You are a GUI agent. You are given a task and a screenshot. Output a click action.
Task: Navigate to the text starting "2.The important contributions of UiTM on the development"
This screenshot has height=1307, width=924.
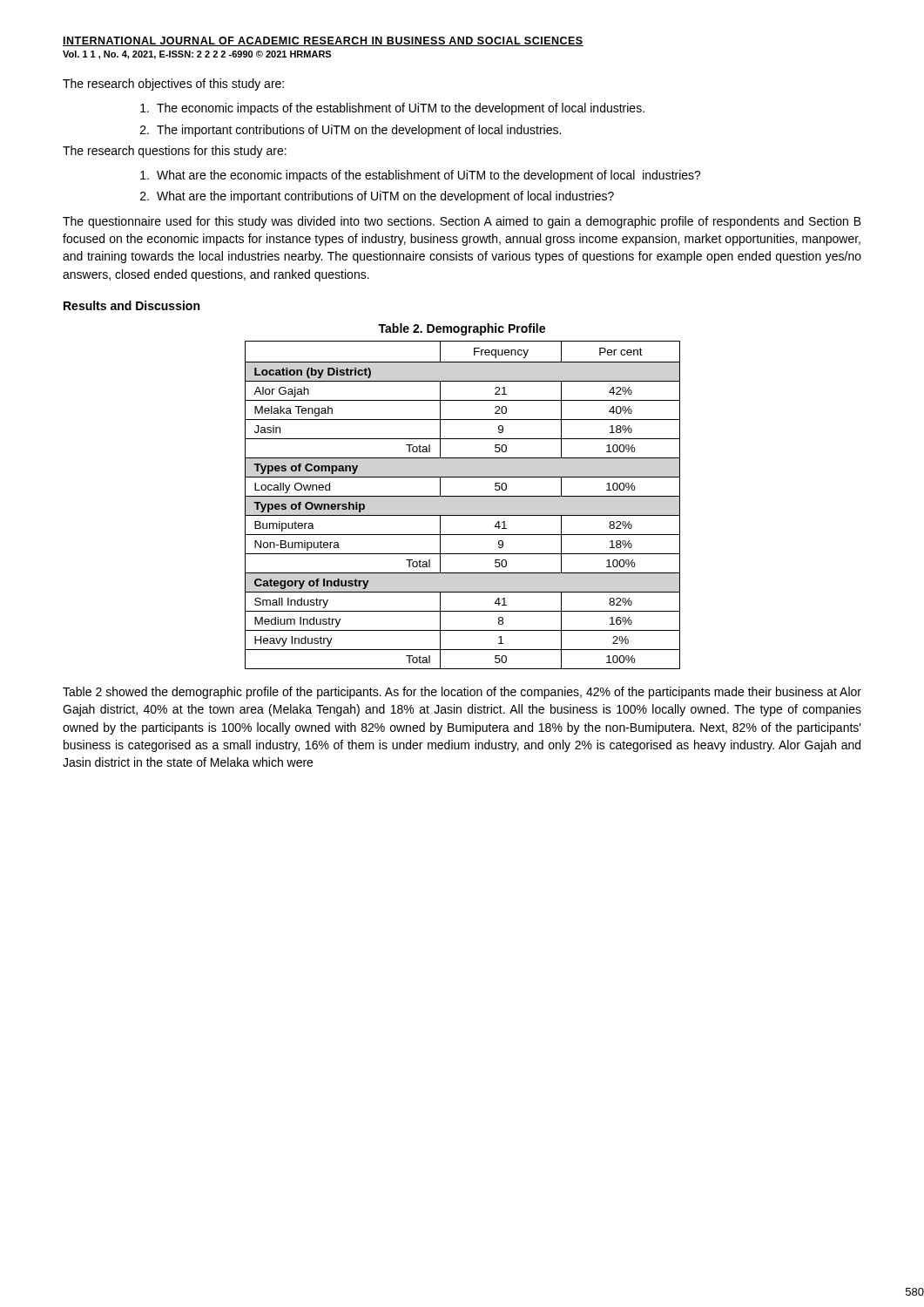click(x=347, y=130)
